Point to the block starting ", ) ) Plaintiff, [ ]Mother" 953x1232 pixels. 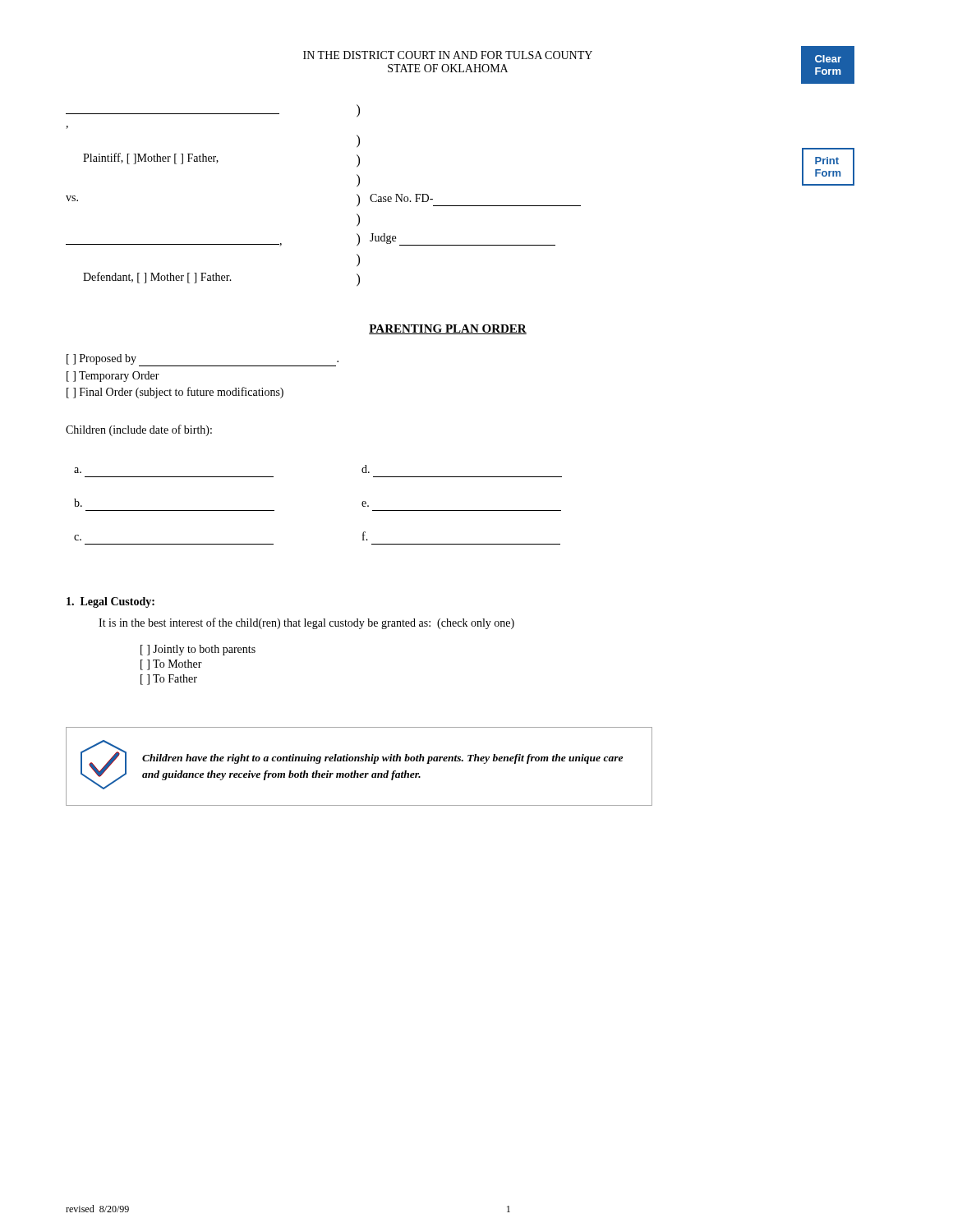(x=345, y=195)
